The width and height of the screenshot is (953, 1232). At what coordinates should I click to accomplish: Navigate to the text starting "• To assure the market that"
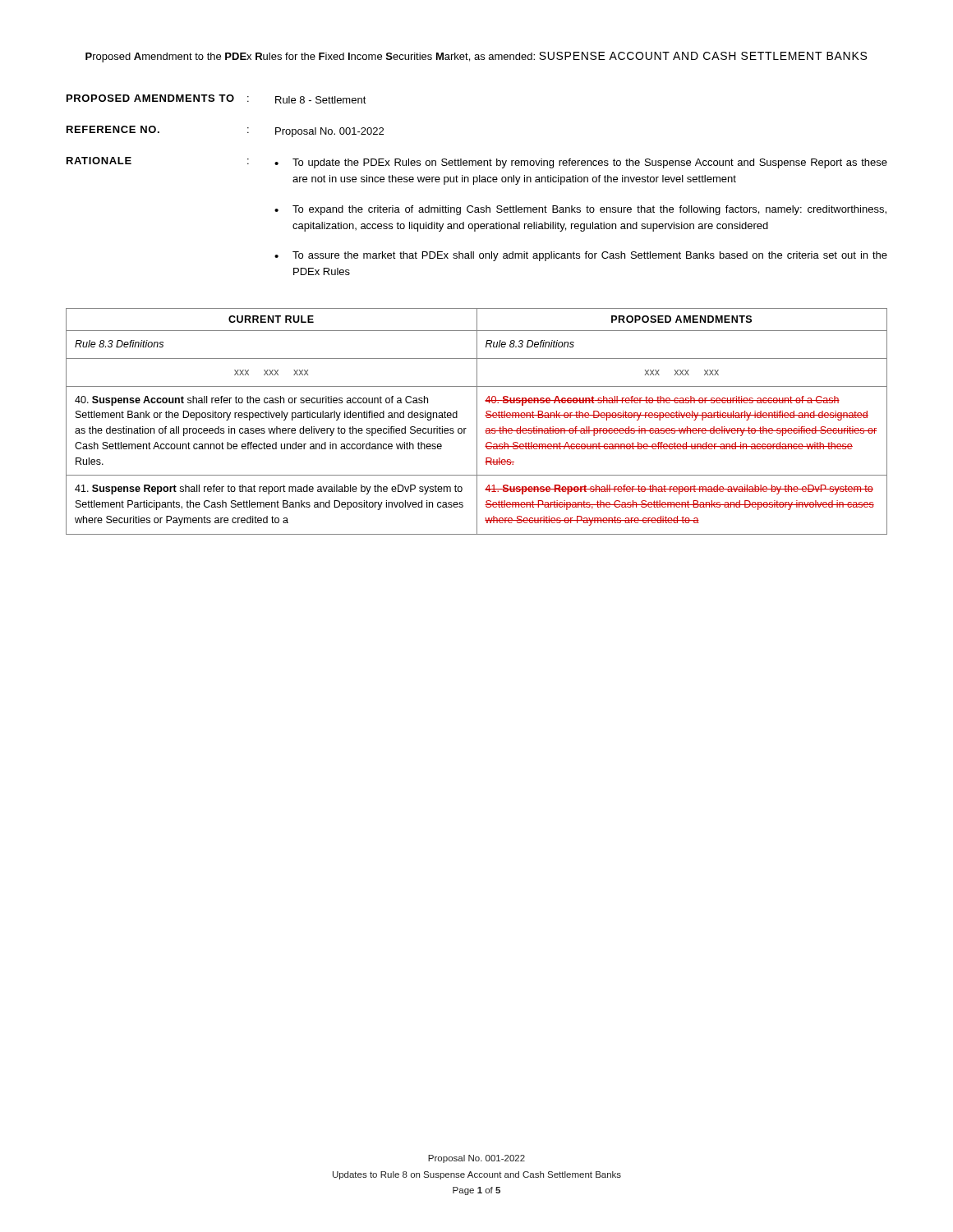(581, 264)
